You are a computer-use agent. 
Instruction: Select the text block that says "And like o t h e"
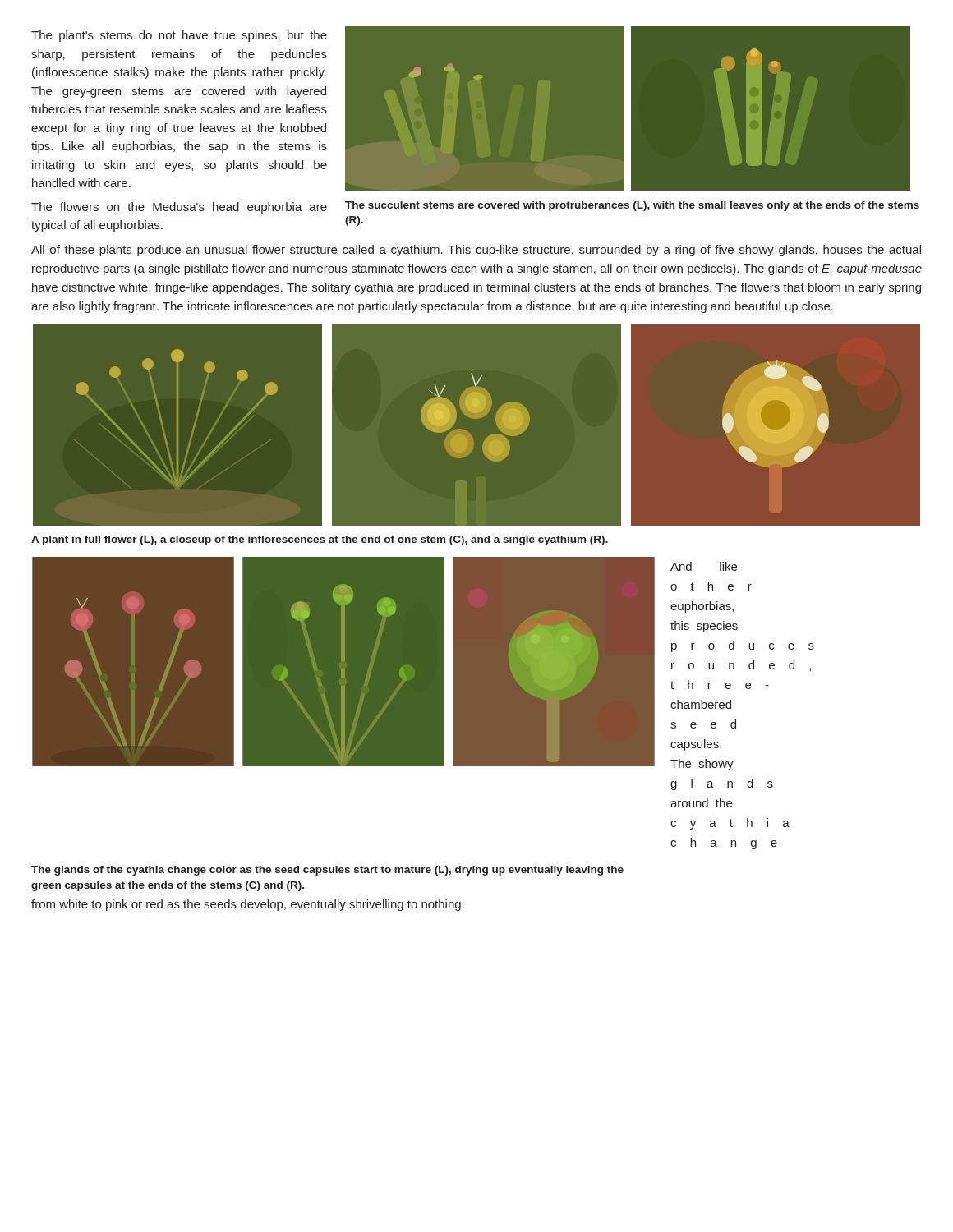(x=683, y=565)
